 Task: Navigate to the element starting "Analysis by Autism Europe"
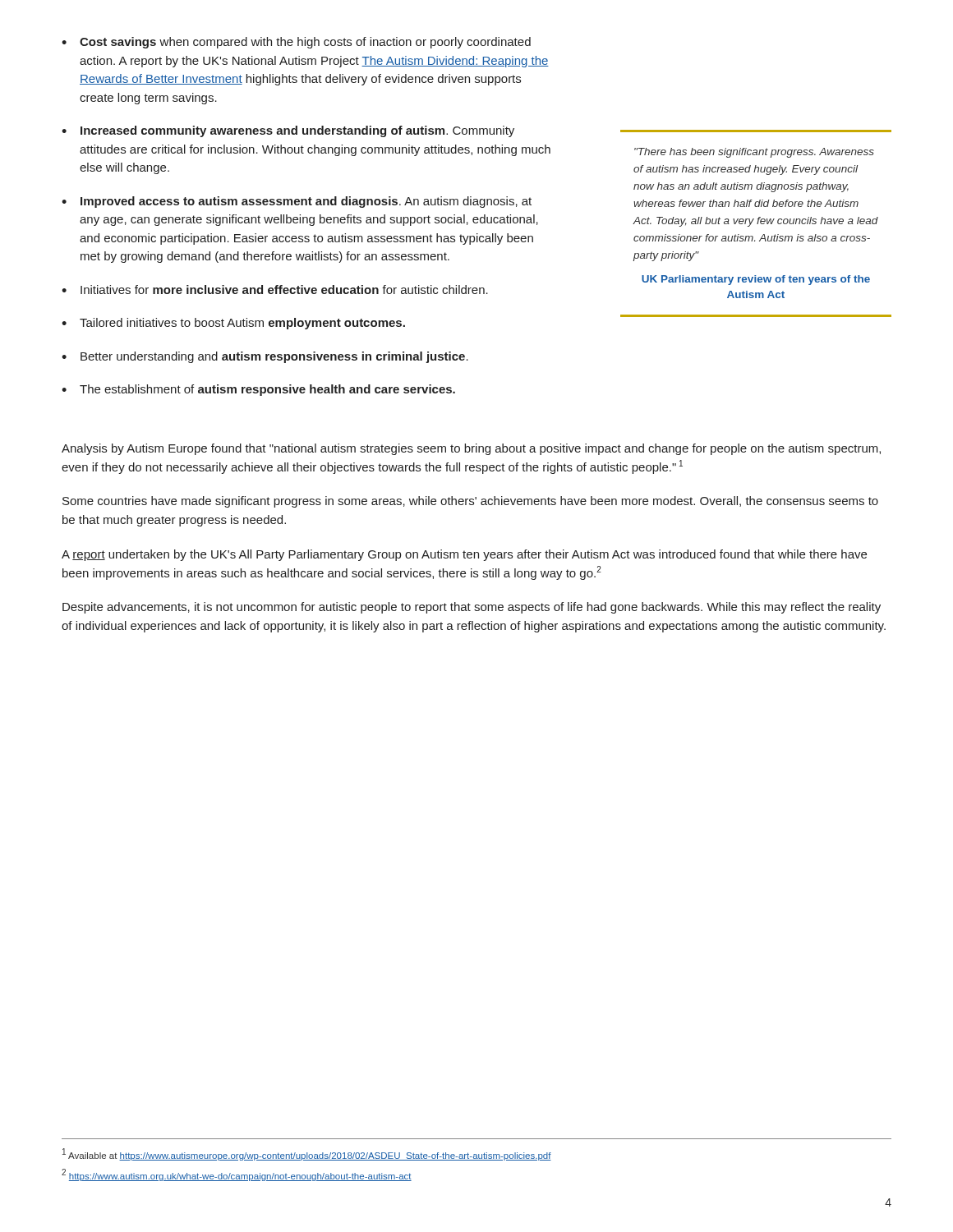tap(472, 457)
